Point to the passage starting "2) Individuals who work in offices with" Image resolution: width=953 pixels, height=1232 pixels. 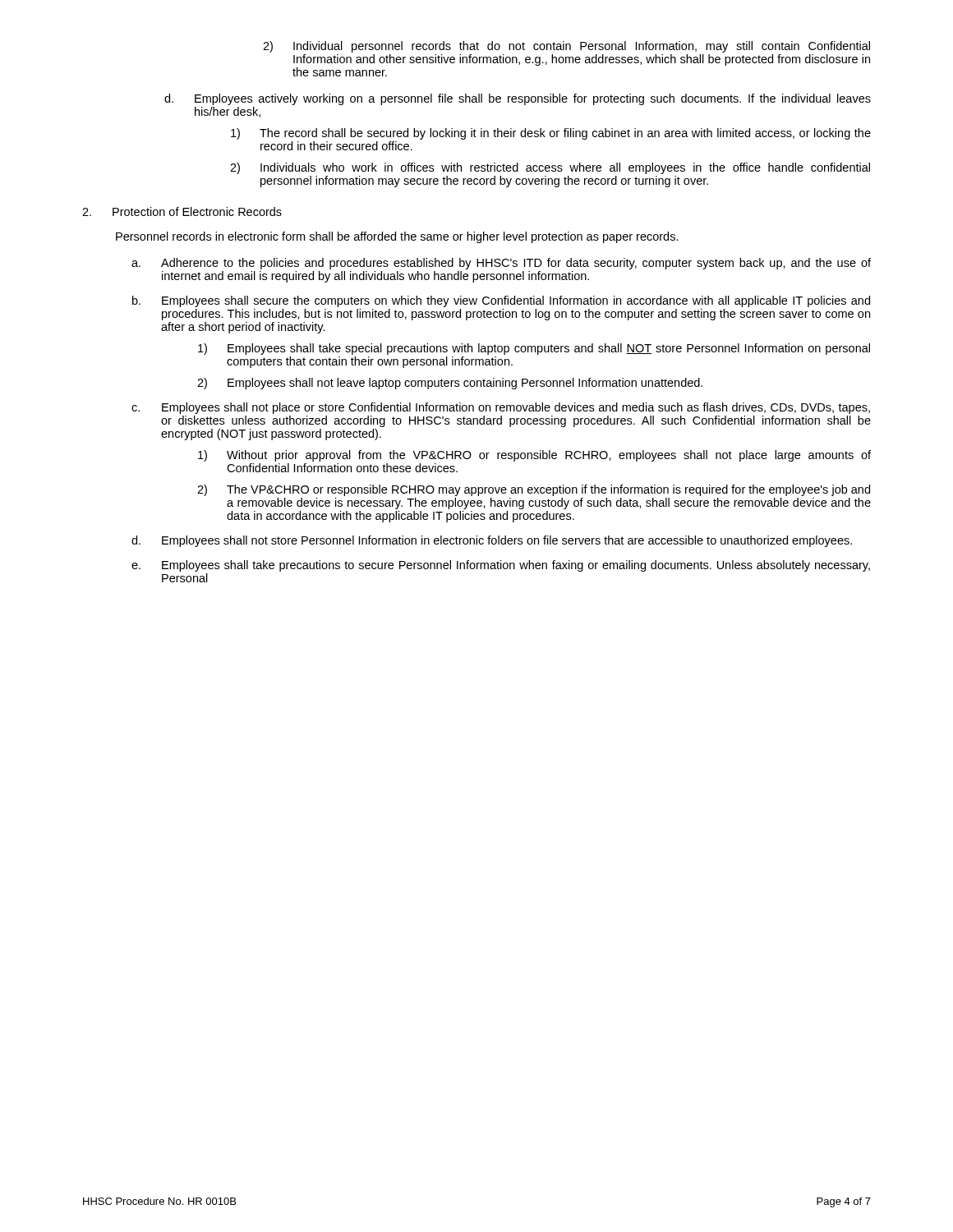point(550,174)
